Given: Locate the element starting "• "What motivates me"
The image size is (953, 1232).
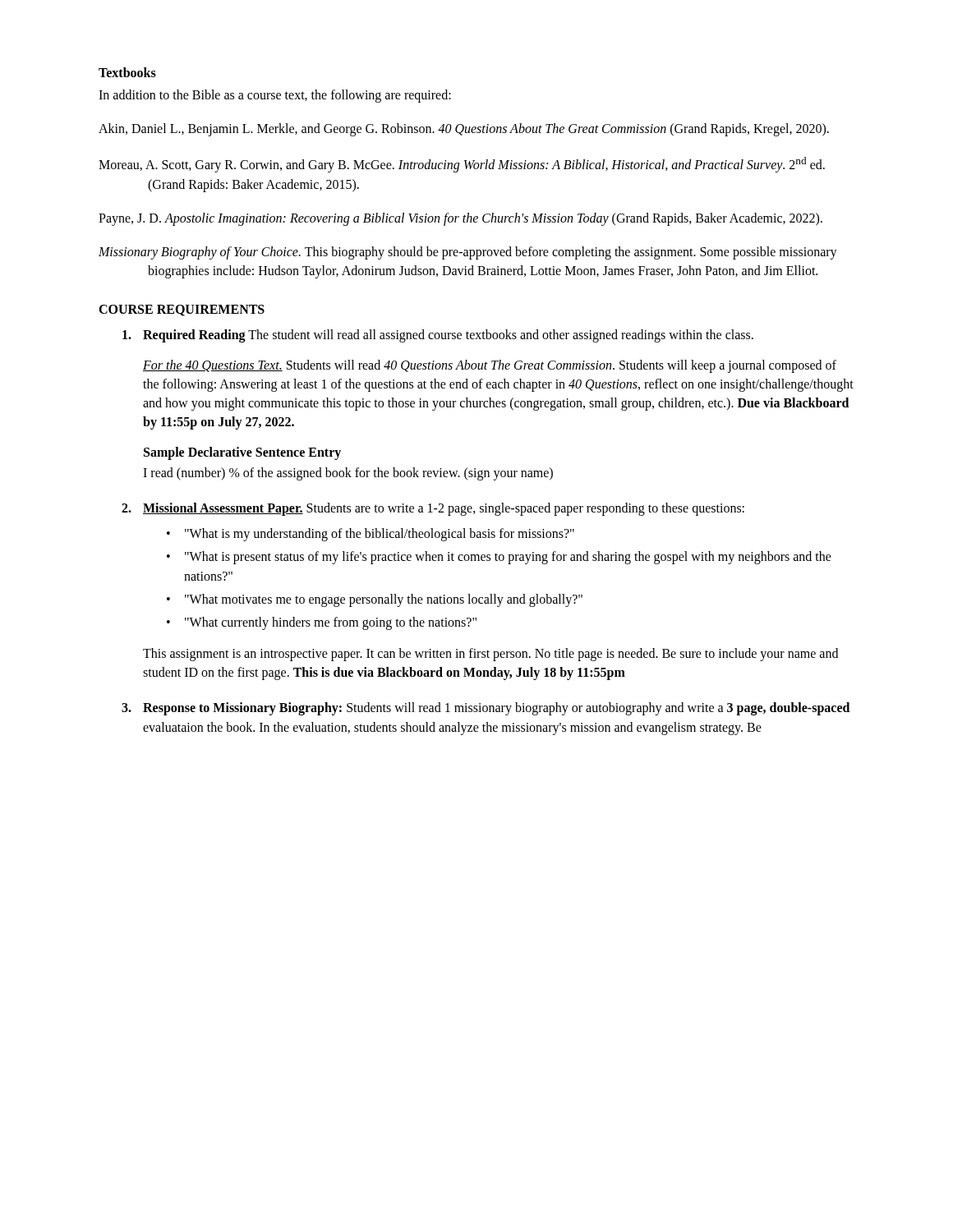Looking at the screenshot, I should (x=375, y=599).
